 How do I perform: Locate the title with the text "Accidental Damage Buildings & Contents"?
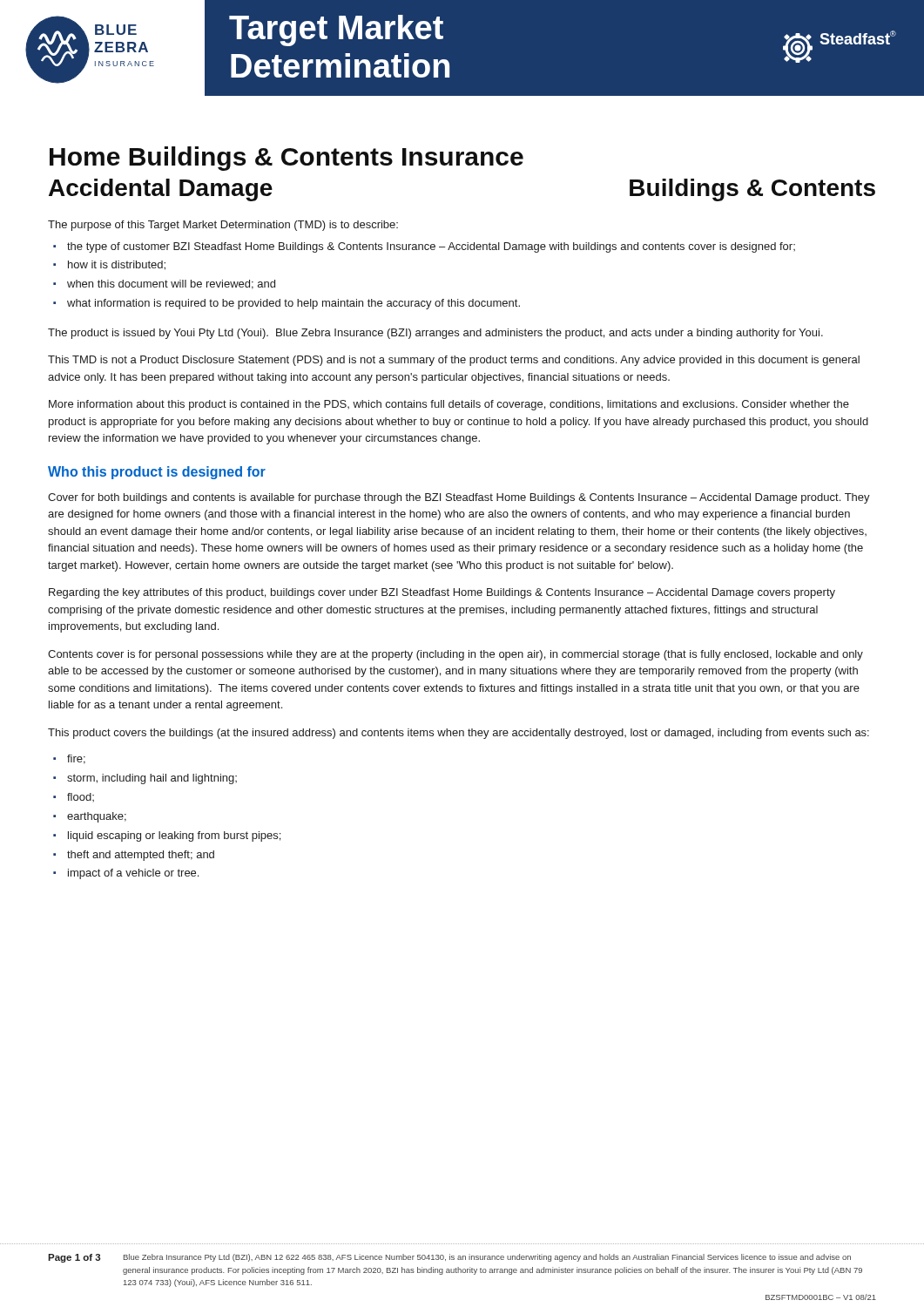[x=158, y=190]
